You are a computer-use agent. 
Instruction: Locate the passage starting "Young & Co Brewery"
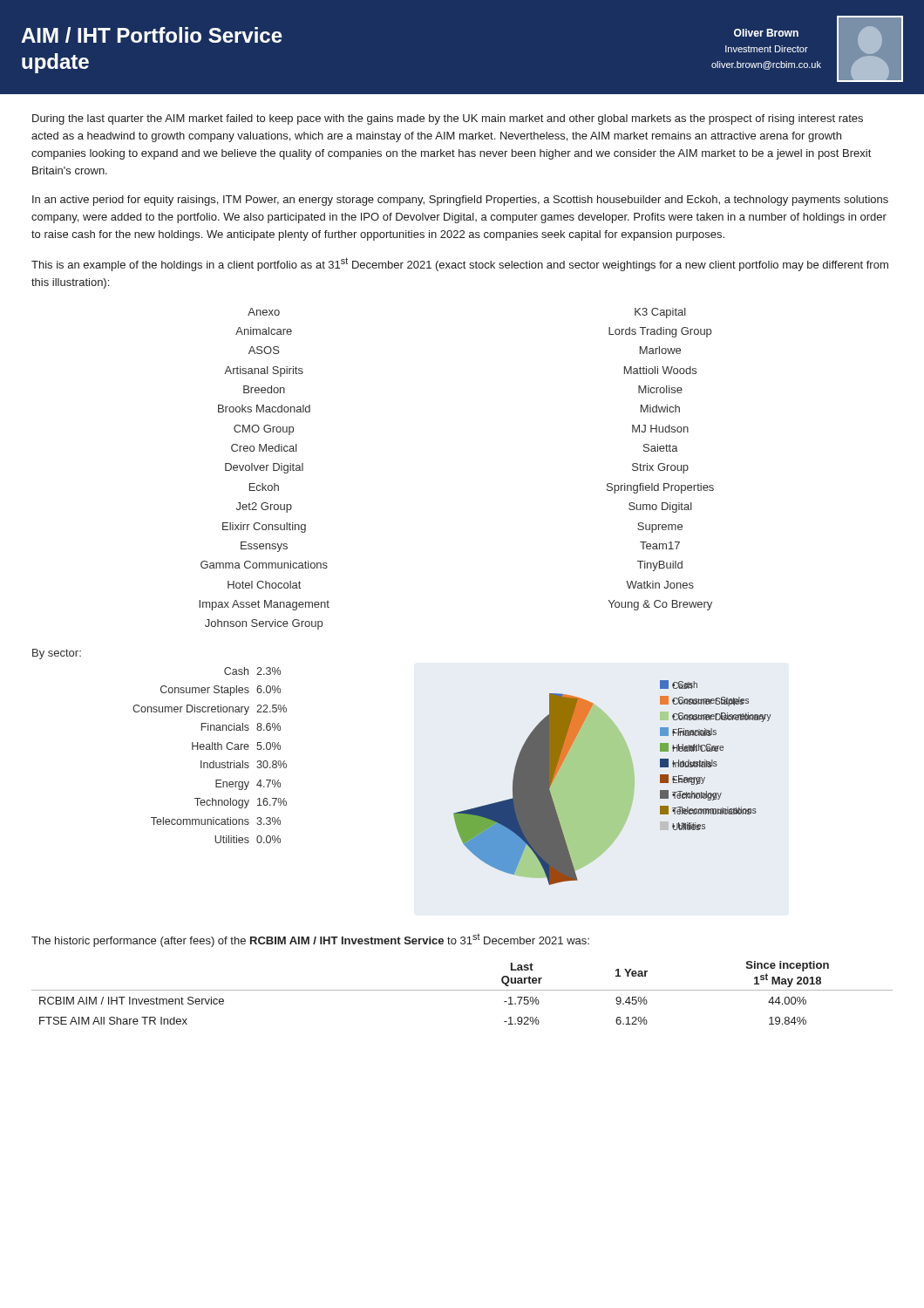pos(660,604)
